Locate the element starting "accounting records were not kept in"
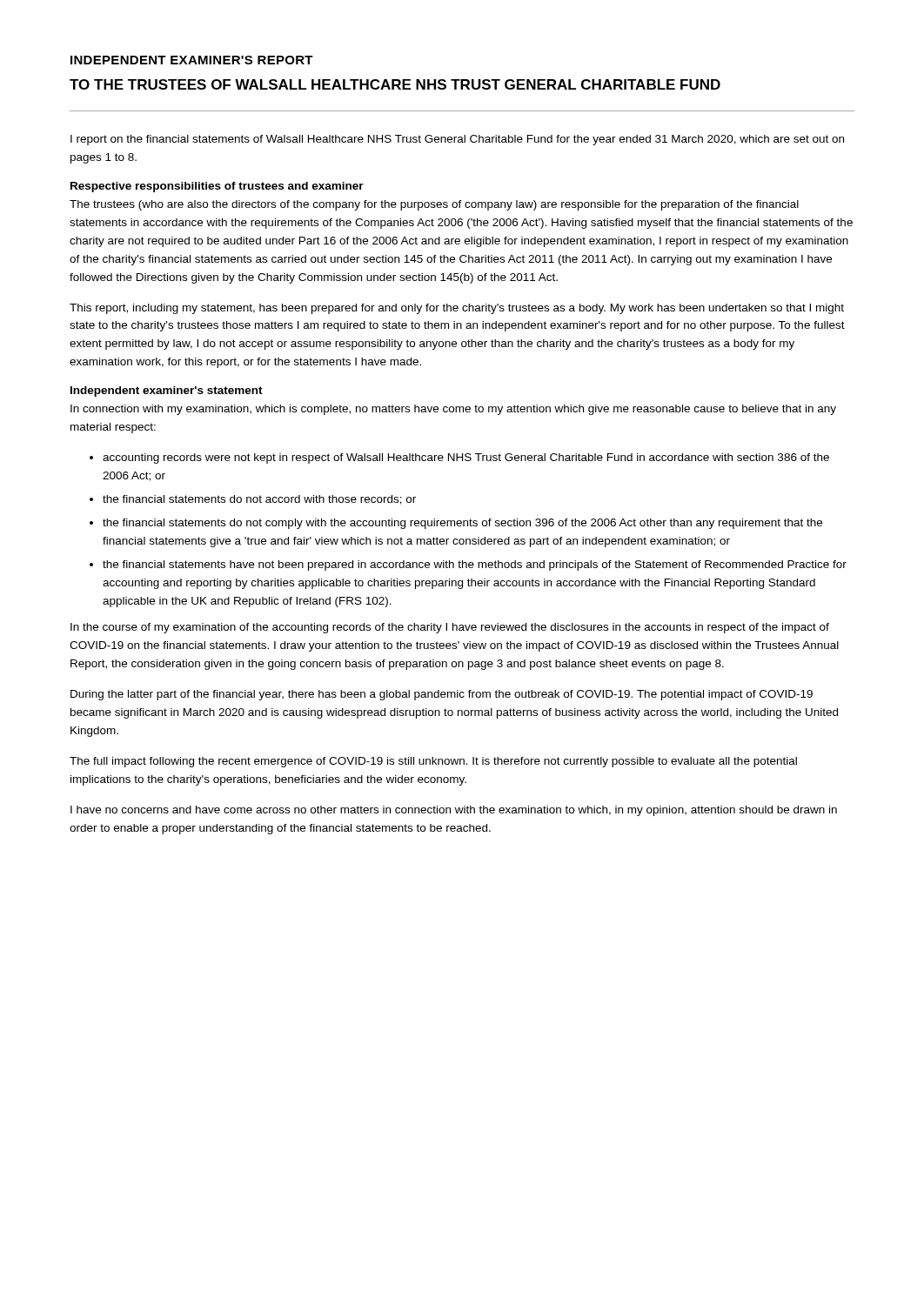The width and height of the screenshot is (924, 1305). pos(466,466)
